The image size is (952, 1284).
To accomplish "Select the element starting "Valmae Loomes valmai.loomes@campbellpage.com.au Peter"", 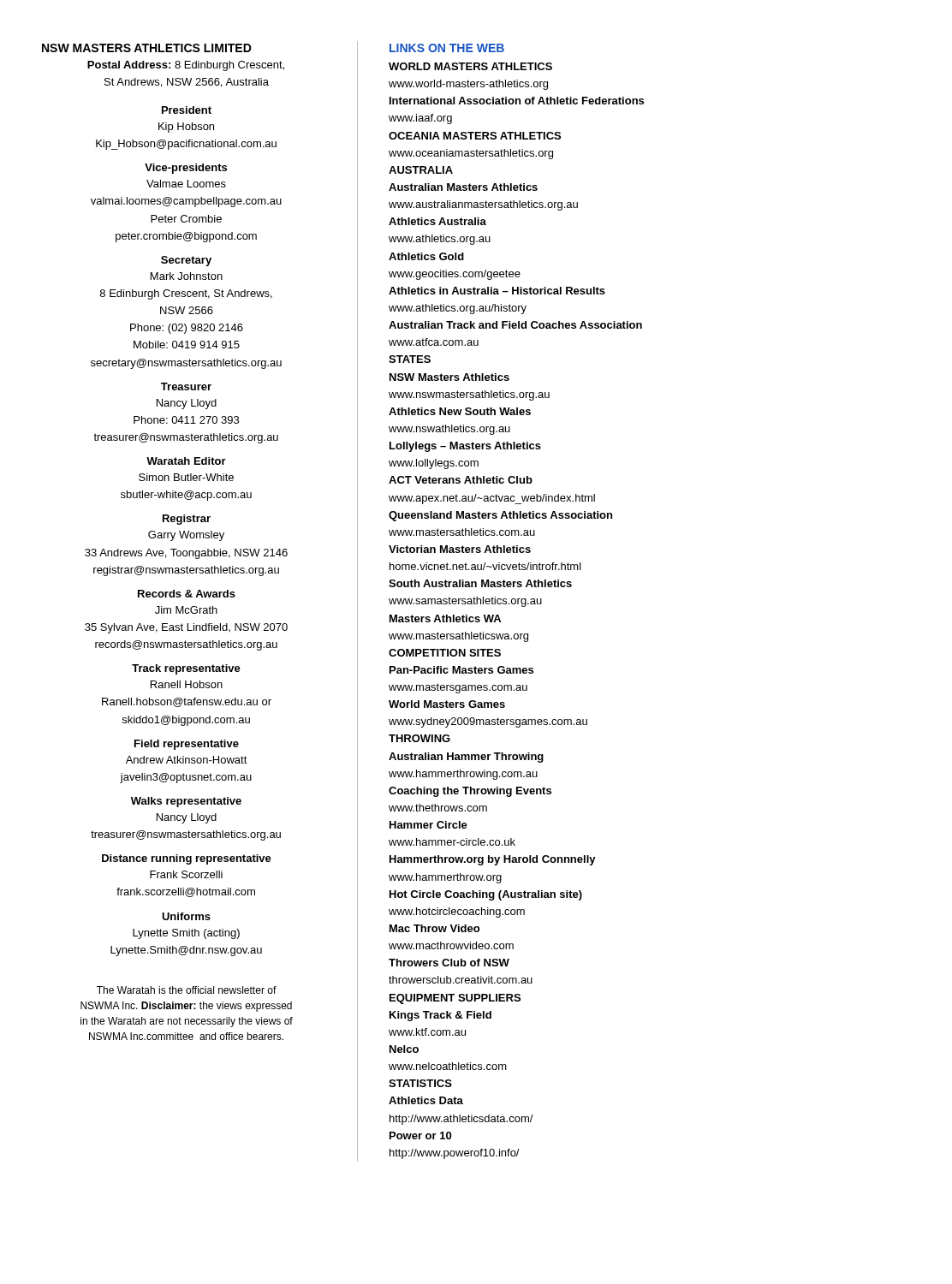I will (186, 210).
